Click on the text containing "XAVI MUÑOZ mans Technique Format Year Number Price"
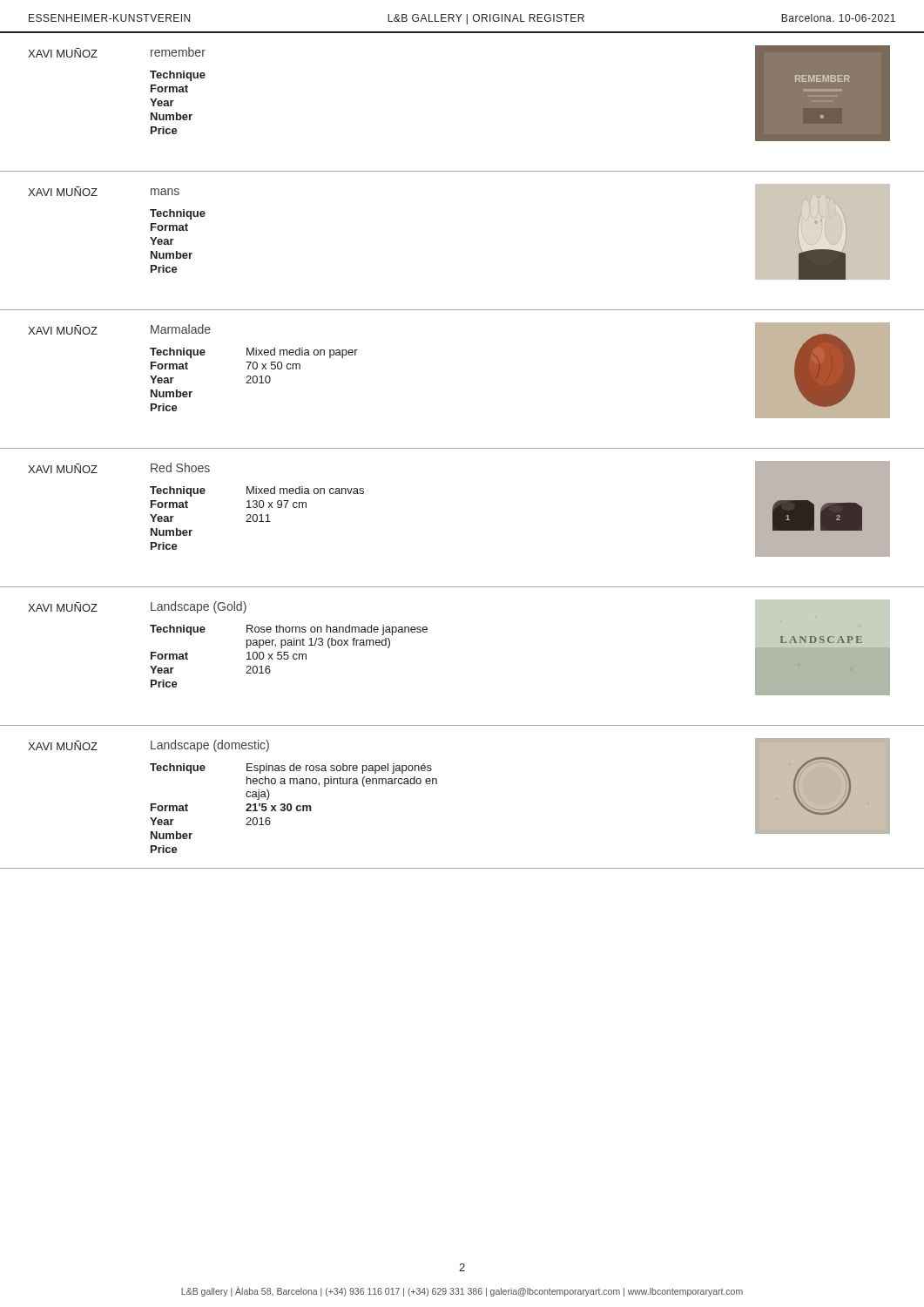This screenshot has height=1307, width=924. click(x=174, y=230)
